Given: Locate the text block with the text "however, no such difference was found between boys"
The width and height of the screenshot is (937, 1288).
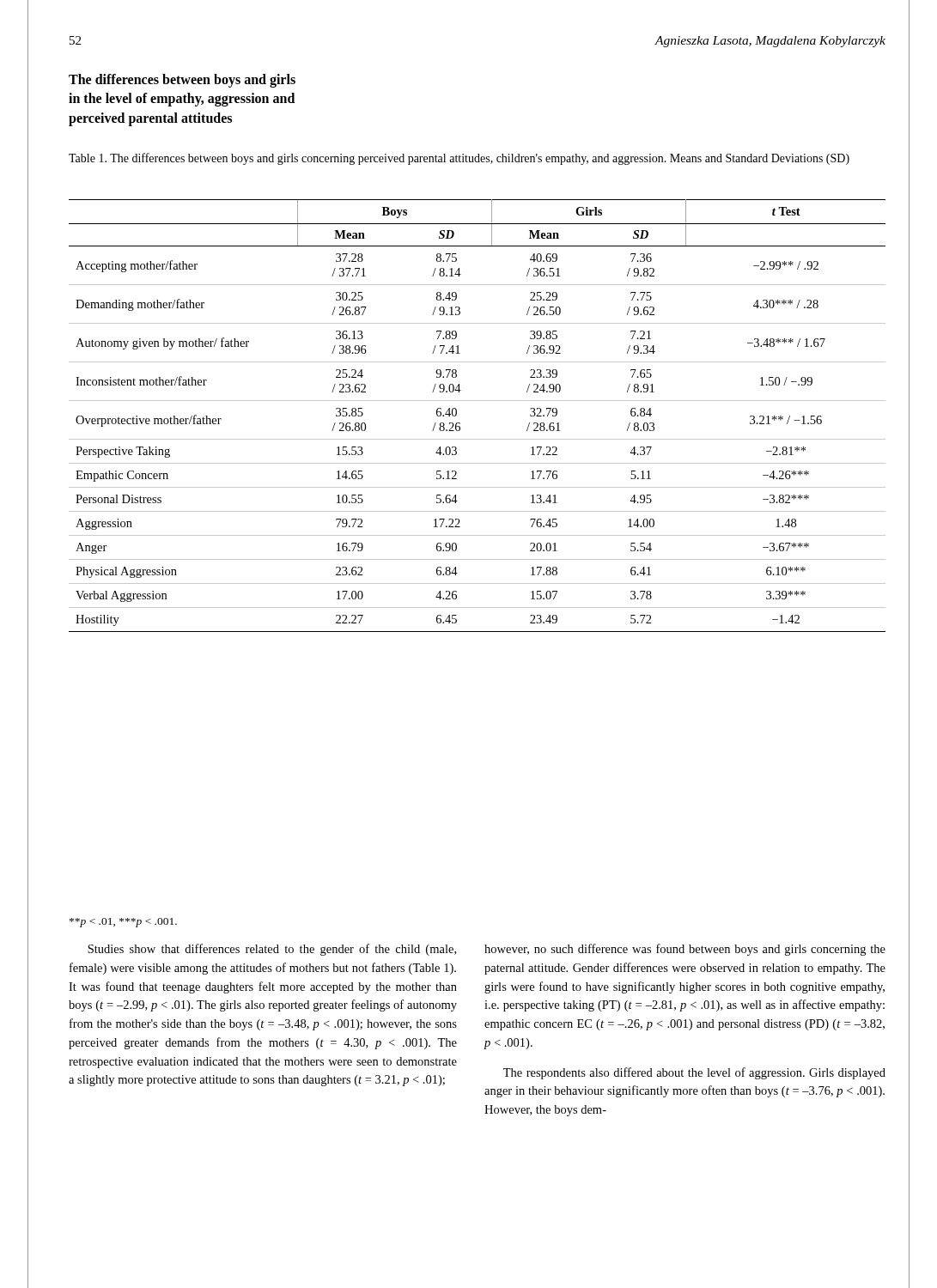Looking at the screenshot, I should click(685, 1030).
